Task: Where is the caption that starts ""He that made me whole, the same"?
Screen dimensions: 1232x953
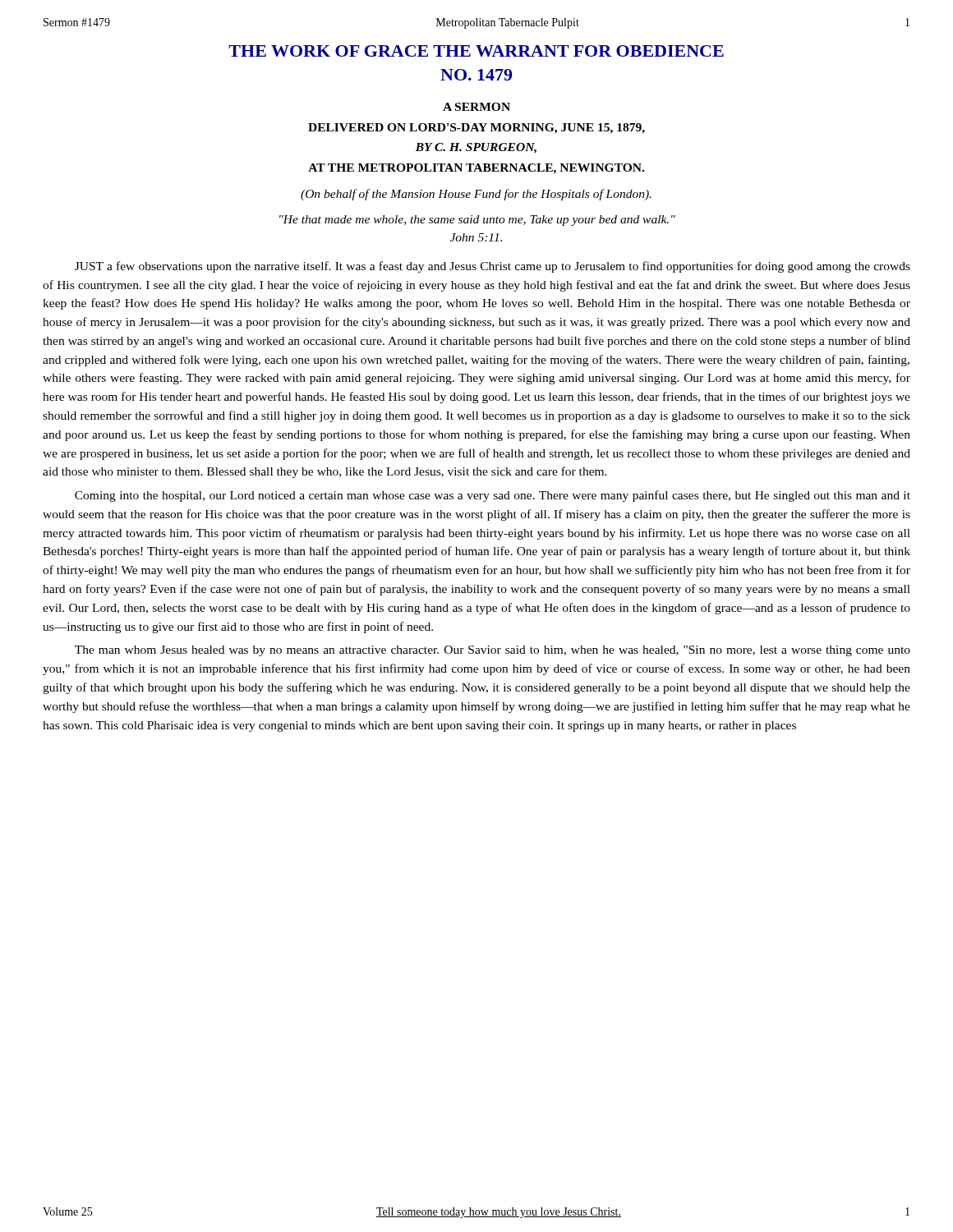Action: point(476,228)
